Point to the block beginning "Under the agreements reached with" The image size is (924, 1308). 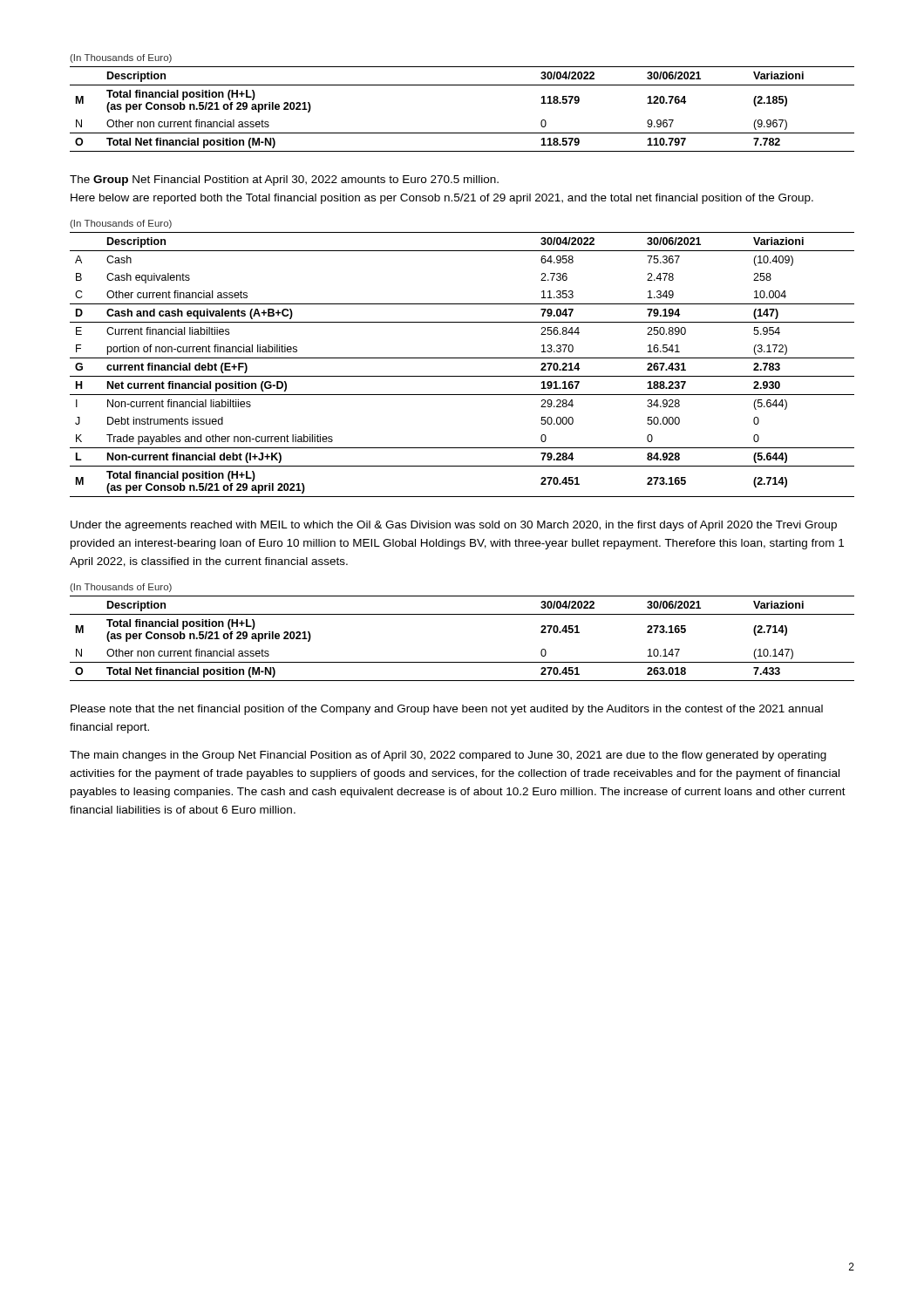pyautogui.click(x=457, y=543)
